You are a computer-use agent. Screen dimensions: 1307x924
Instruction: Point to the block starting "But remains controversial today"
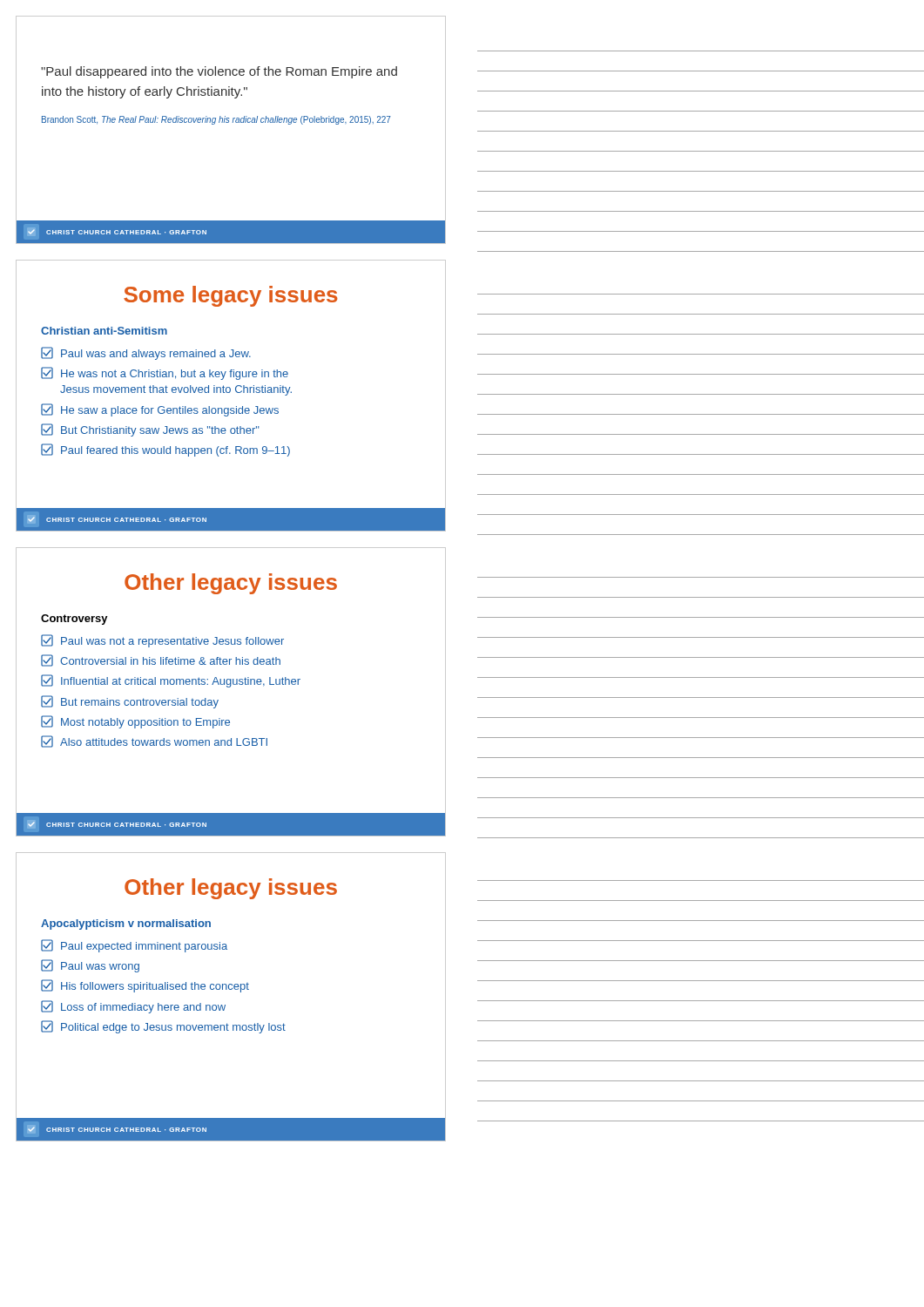tap(130, 701)
